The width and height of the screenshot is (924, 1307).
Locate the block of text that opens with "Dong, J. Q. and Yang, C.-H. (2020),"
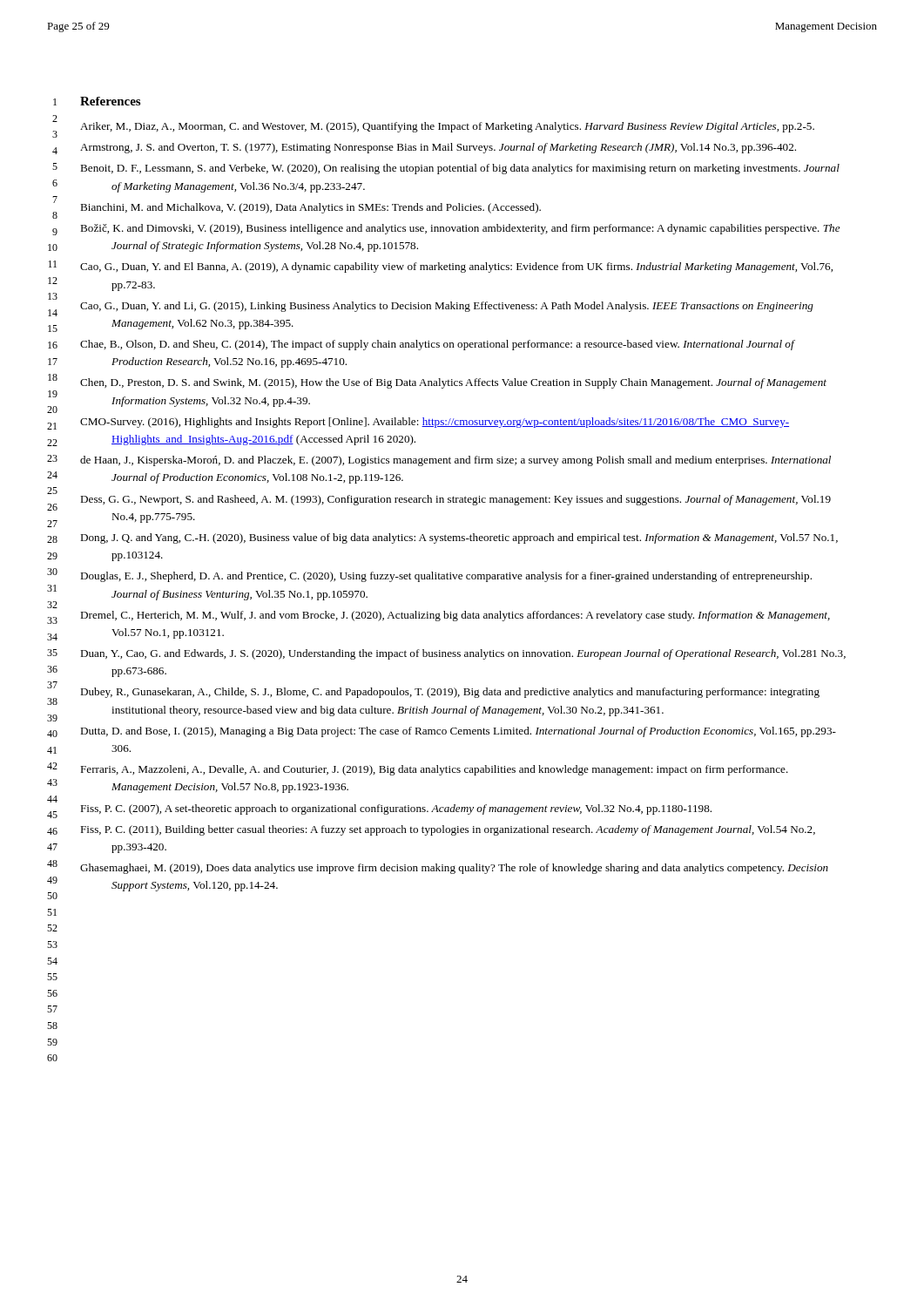pos(459,546)
